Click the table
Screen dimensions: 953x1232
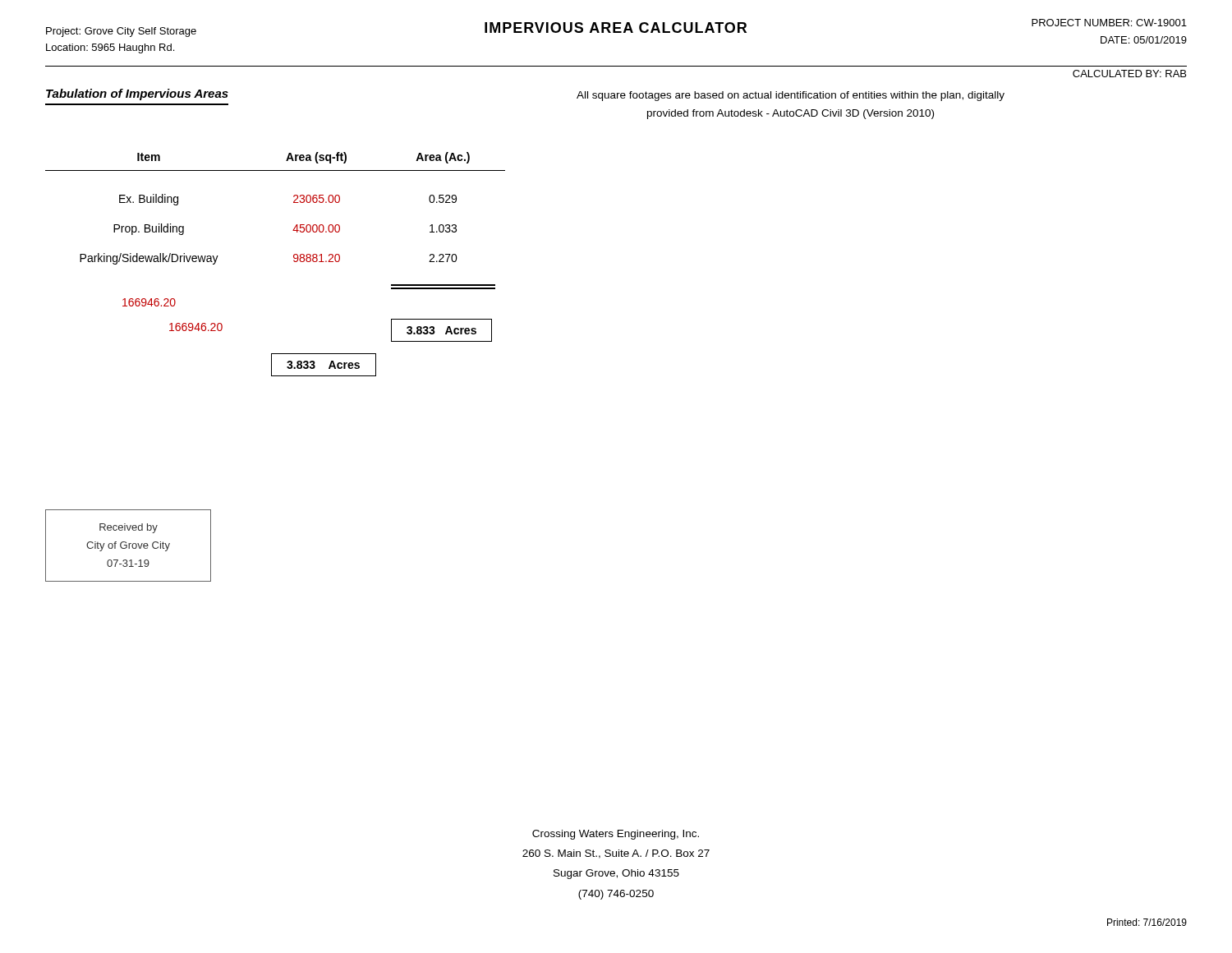coord(275,244)
